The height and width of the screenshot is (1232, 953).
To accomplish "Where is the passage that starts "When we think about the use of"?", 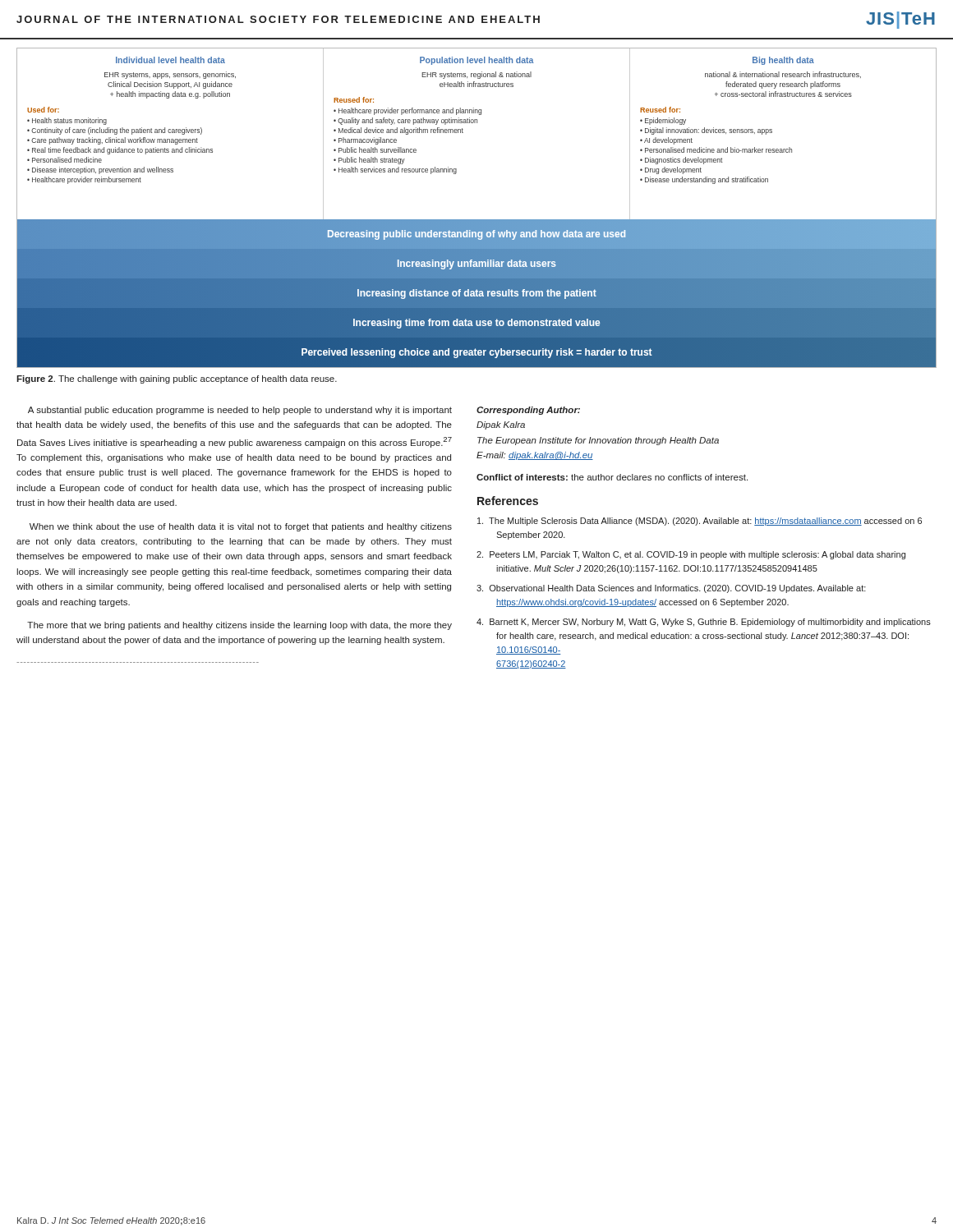I will pyautogui.click(x=234, y=564).
